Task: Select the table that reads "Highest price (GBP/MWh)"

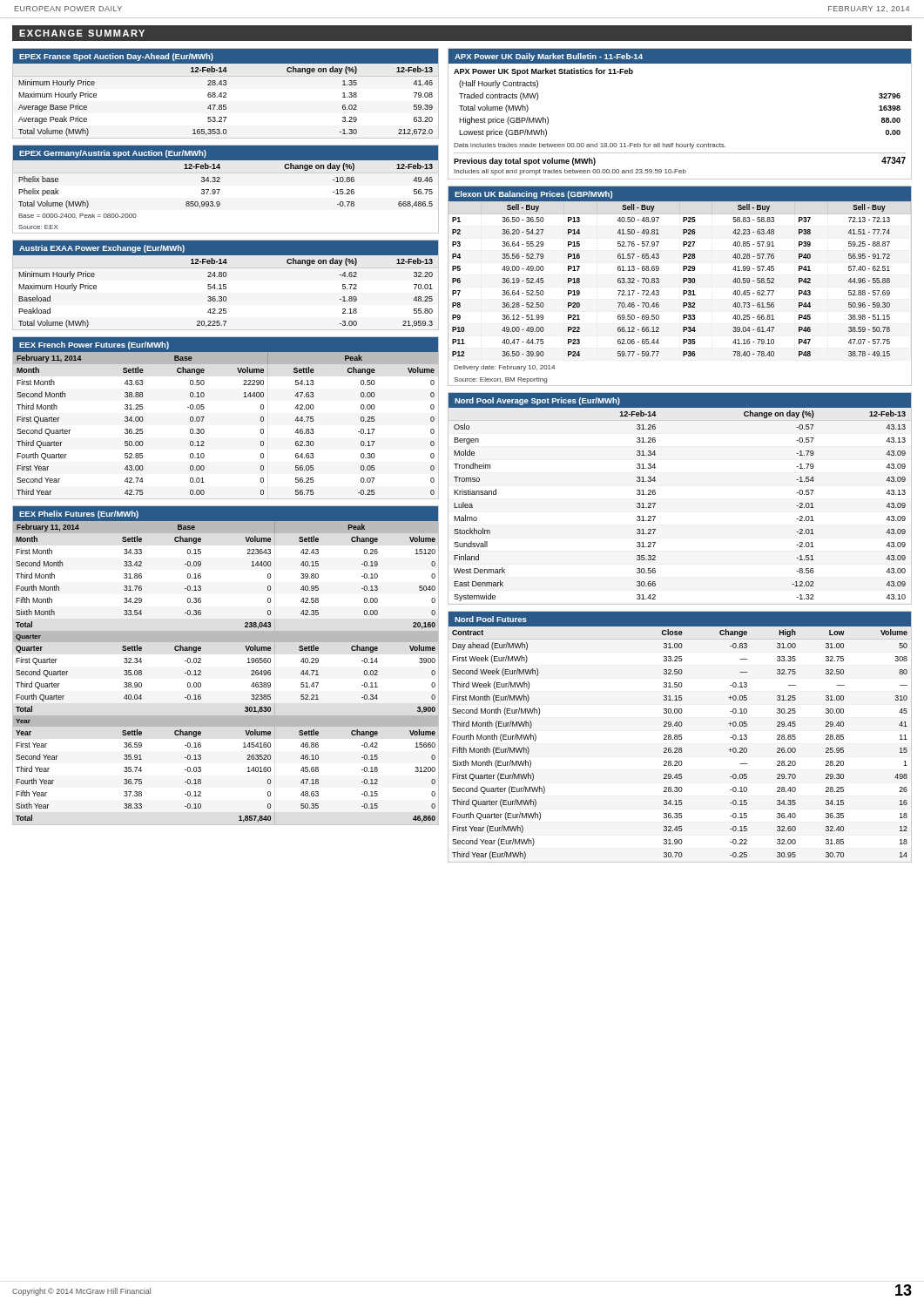Action: click(x=680, y=114)
